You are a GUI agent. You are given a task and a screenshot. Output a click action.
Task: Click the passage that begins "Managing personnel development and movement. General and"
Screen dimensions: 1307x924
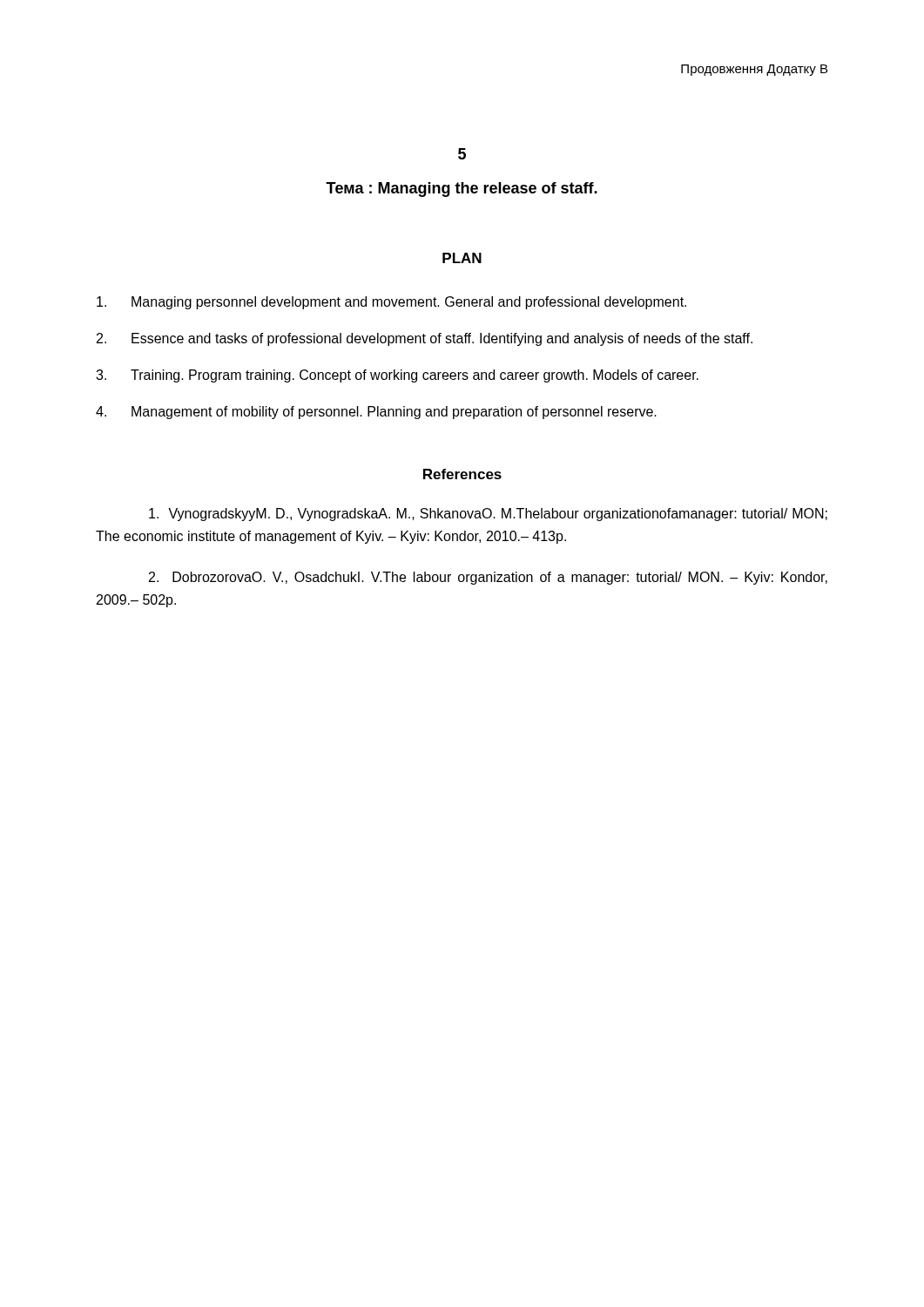tap(462, 302)
